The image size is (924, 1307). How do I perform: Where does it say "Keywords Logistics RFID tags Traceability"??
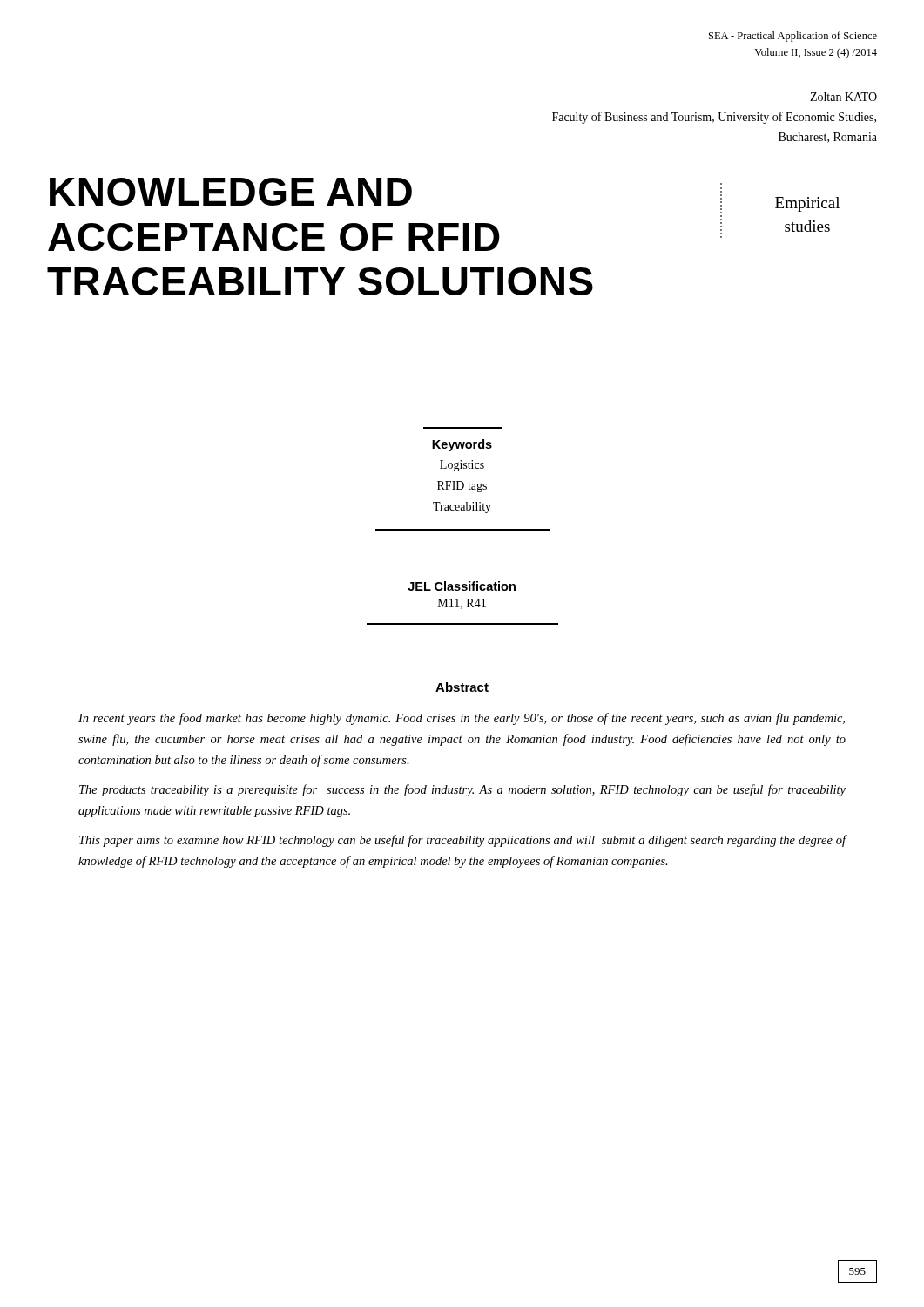tap(462, 479)
